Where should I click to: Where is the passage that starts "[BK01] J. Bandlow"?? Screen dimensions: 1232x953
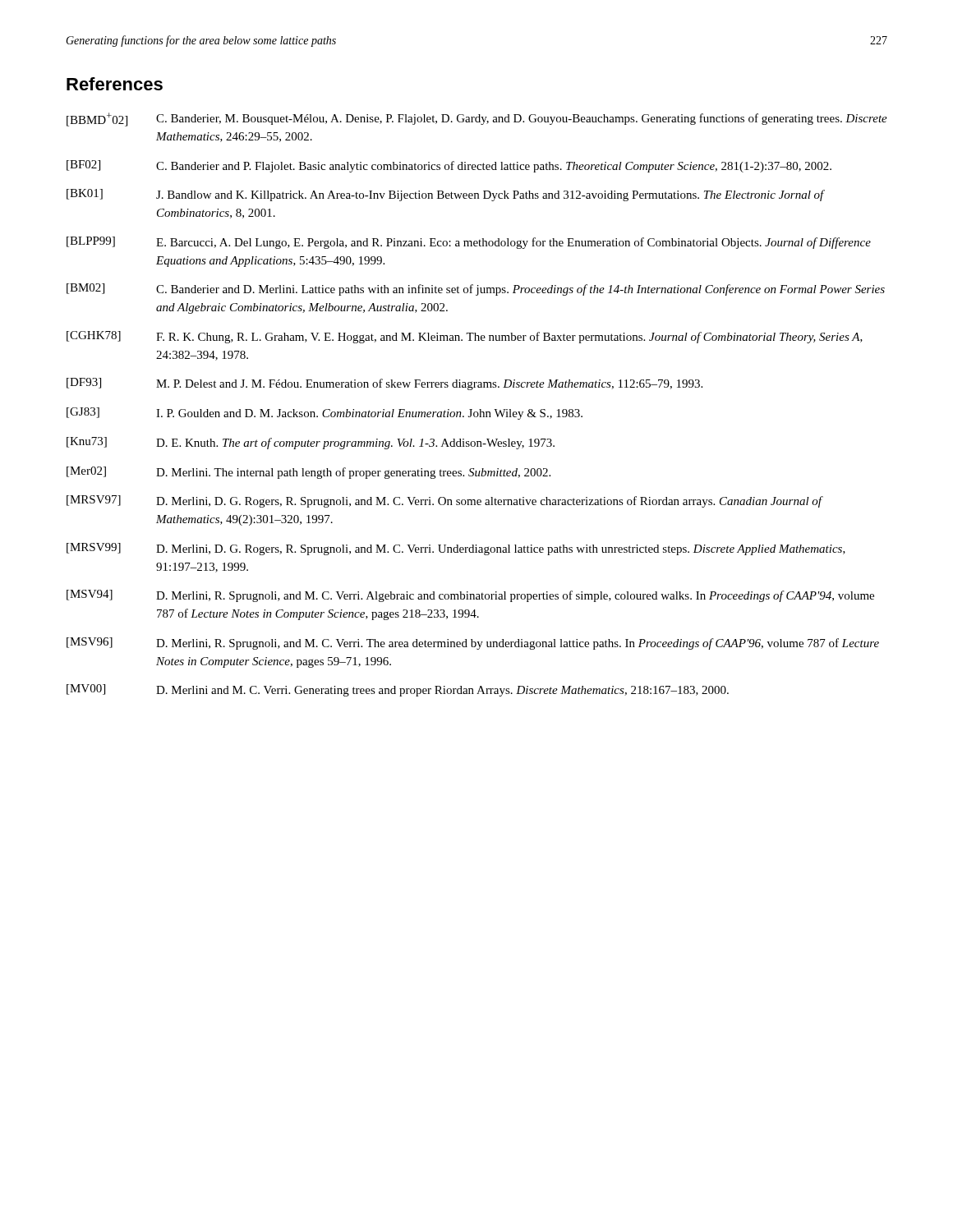tap(476, 205)
